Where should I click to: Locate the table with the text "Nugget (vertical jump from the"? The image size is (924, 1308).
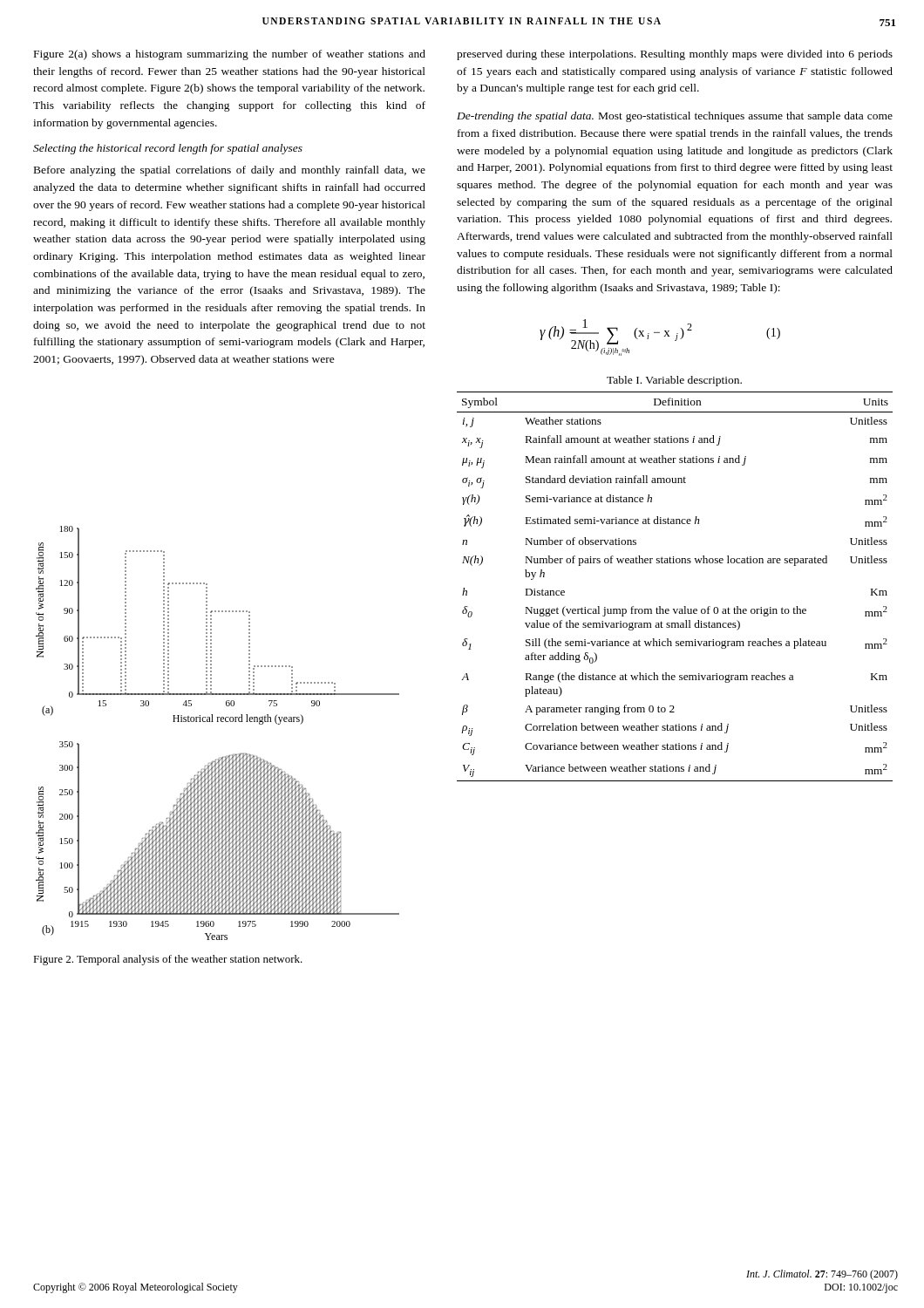pyautogui.click(x=675, y=586)
